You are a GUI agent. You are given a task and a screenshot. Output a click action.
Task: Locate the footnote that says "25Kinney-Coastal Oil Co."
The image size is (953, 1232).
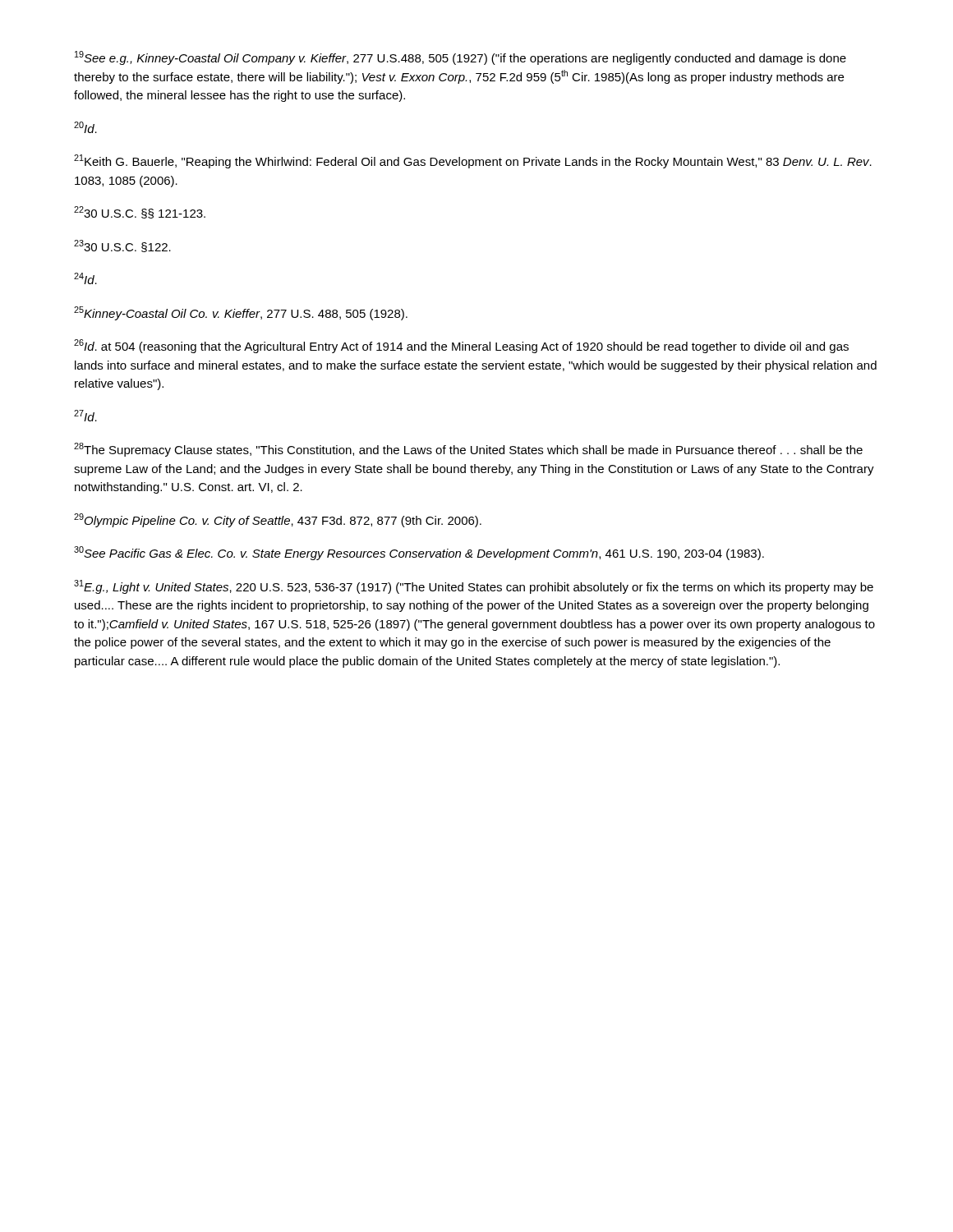(x=241, y=312)
